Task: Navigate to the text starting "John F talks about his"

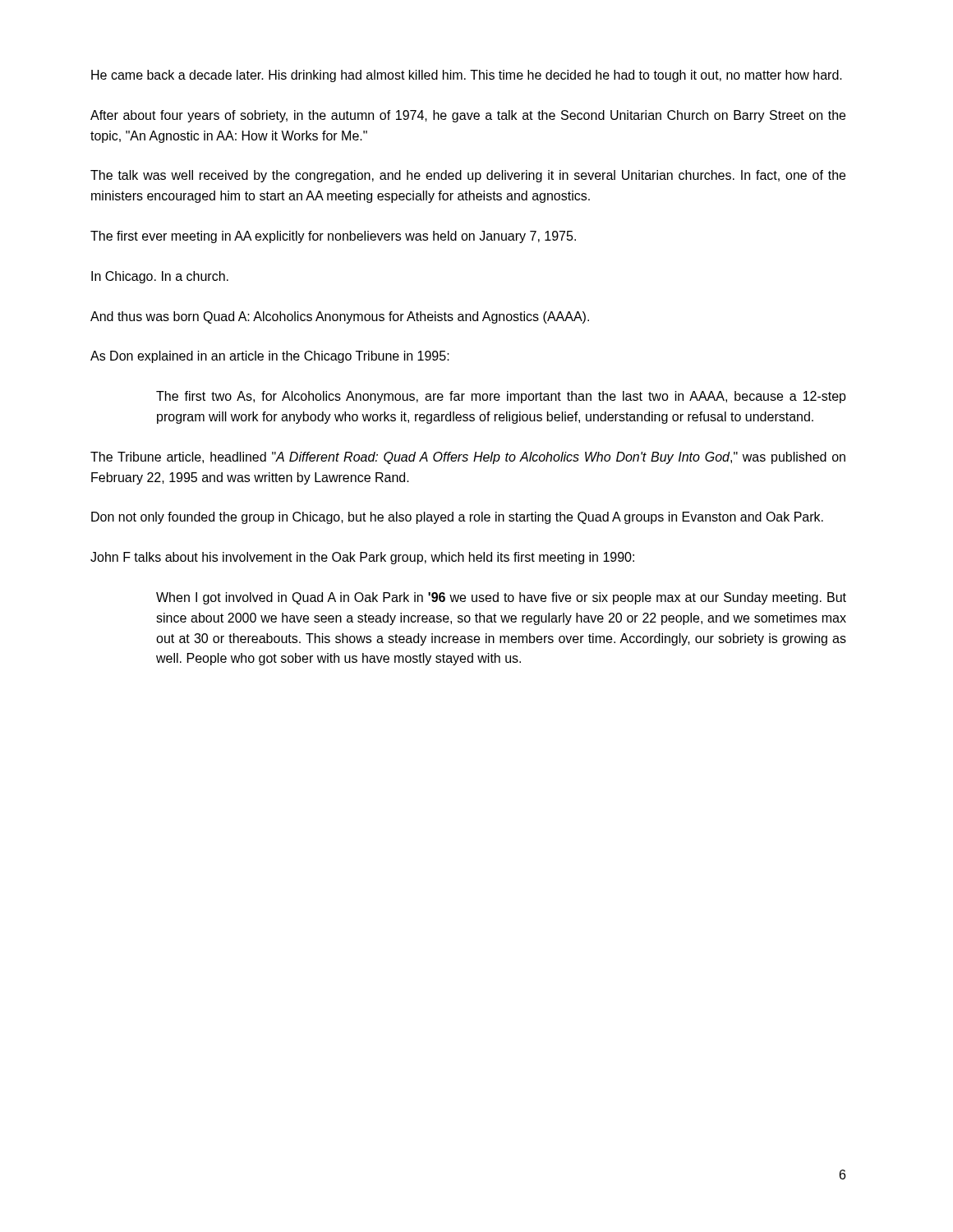Action: pos(363,557)
